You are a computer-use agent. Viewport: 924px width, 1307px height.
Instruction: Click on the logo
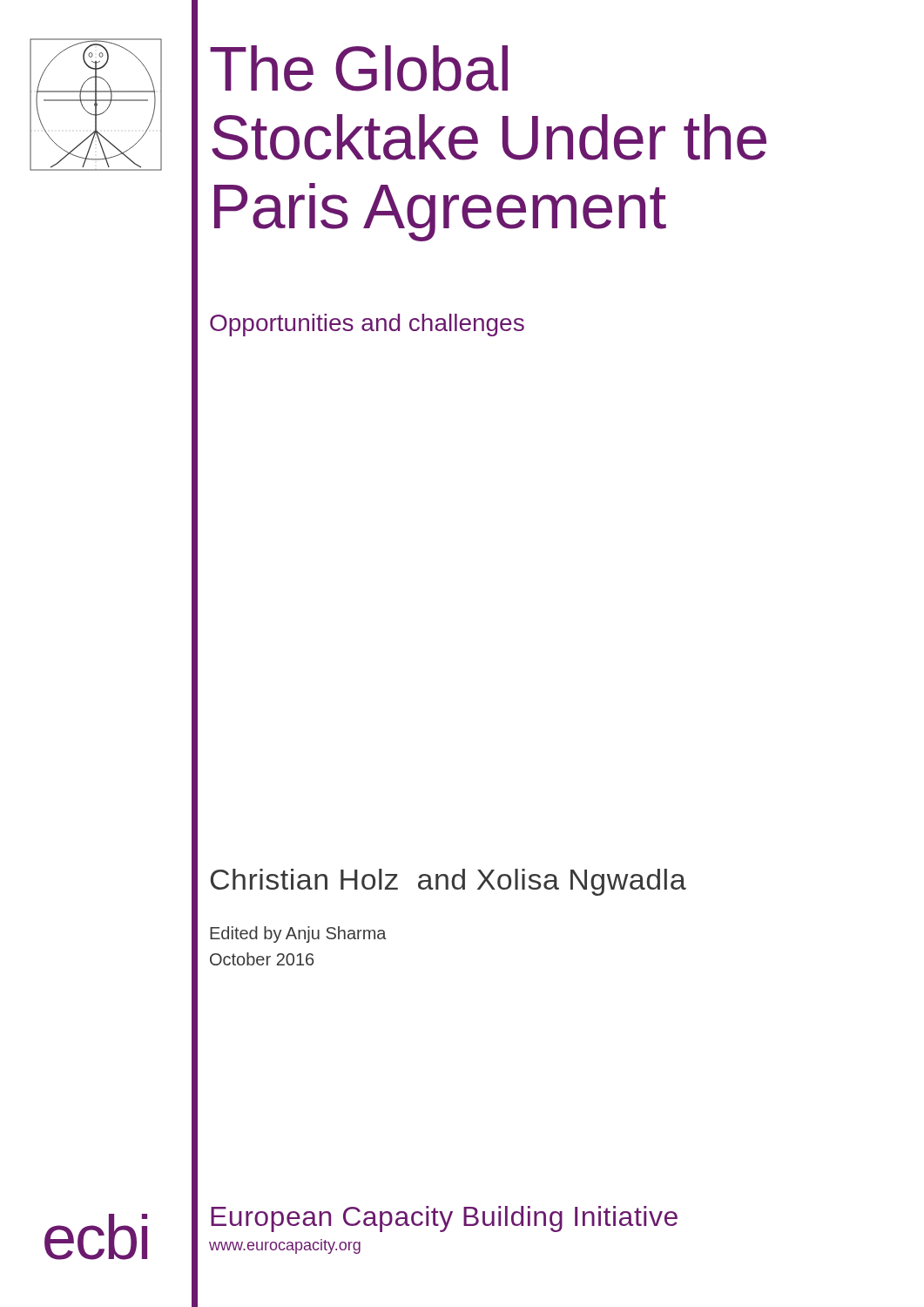coord(96,1237)
